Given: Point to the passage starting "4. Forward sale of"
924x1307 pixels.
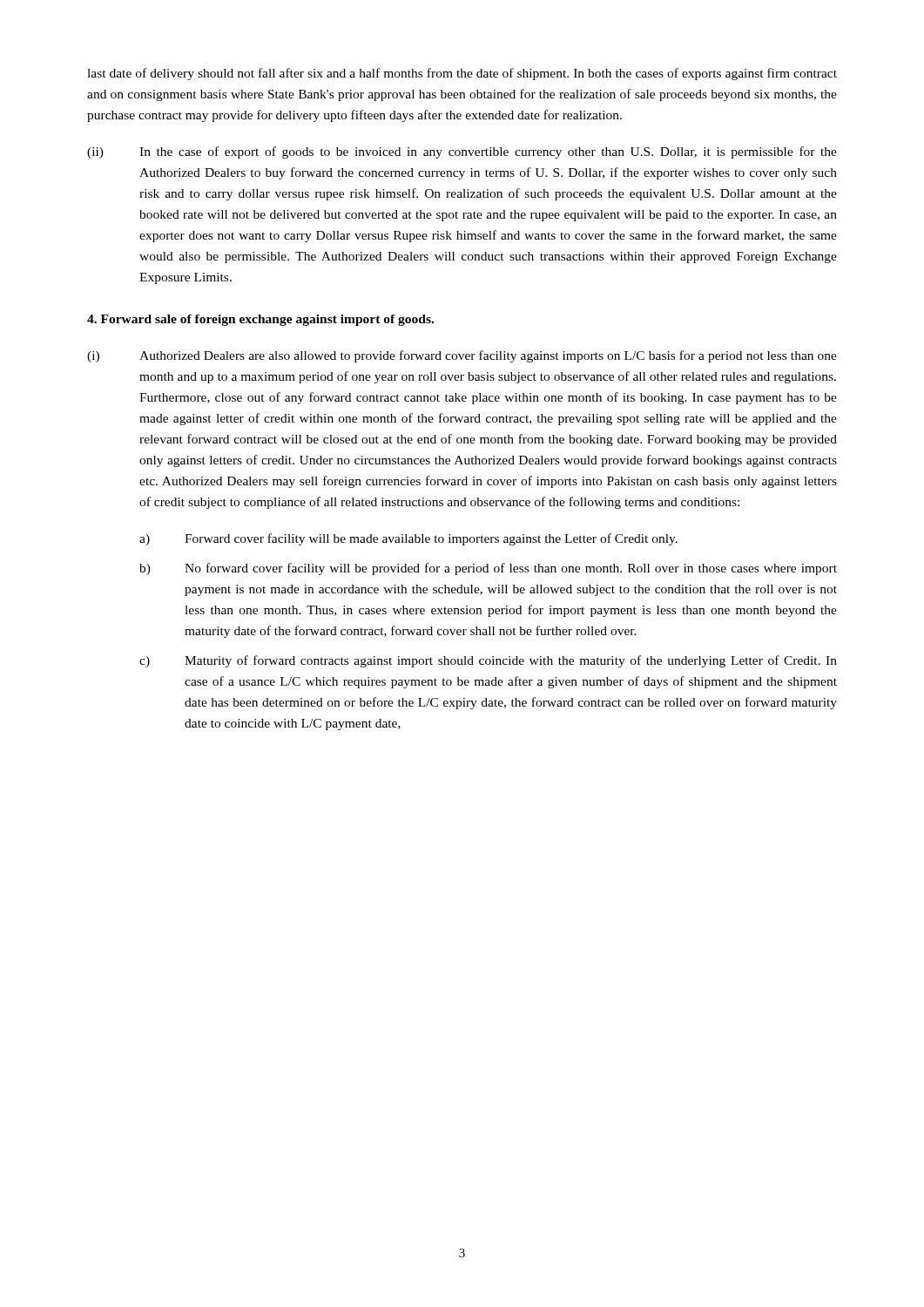Looking at the screenshot, I should pos(260,320).
